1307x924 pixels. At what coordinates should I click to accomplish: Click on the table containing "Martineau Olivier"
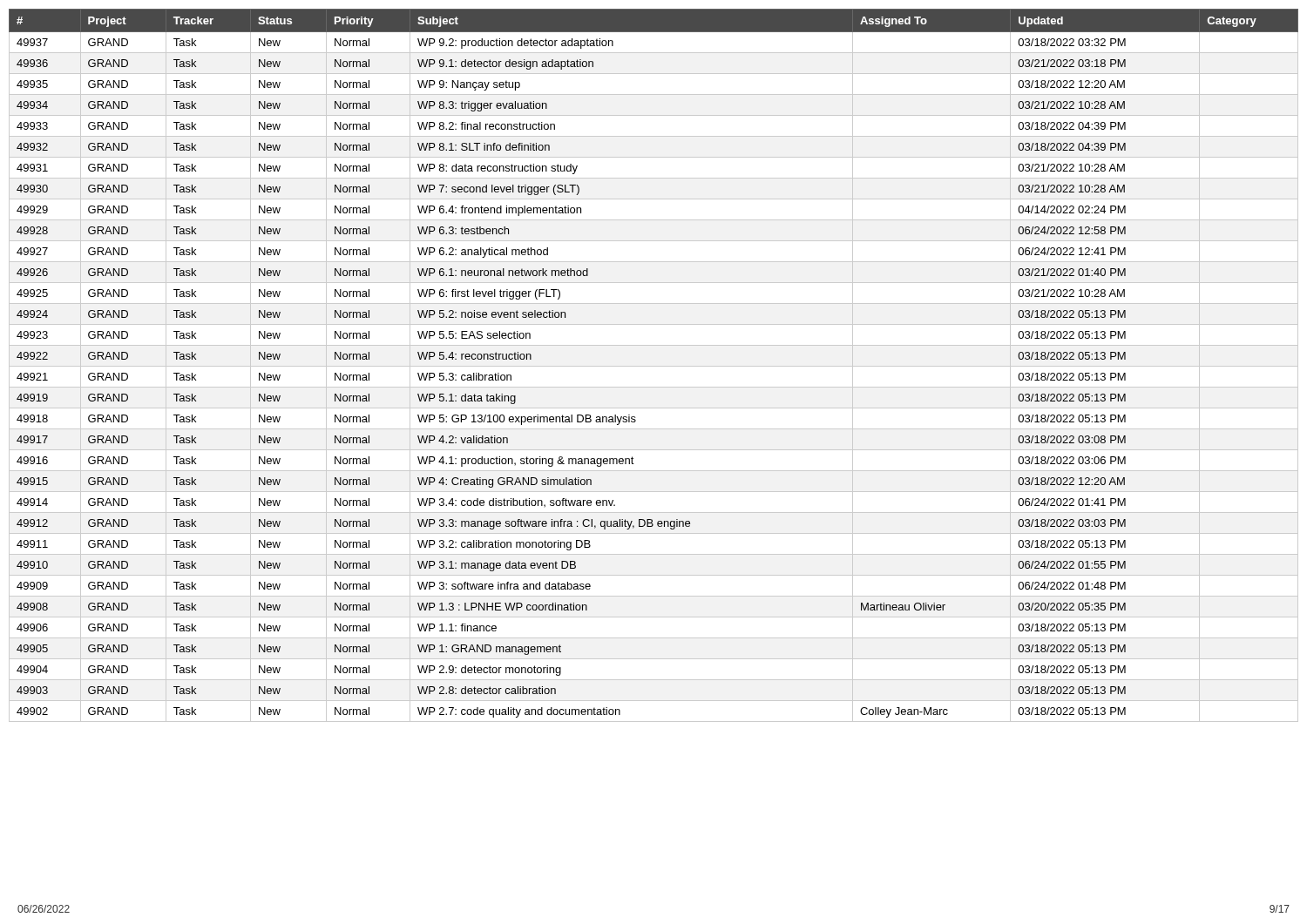pyautogui.click(x=654, y=365)
